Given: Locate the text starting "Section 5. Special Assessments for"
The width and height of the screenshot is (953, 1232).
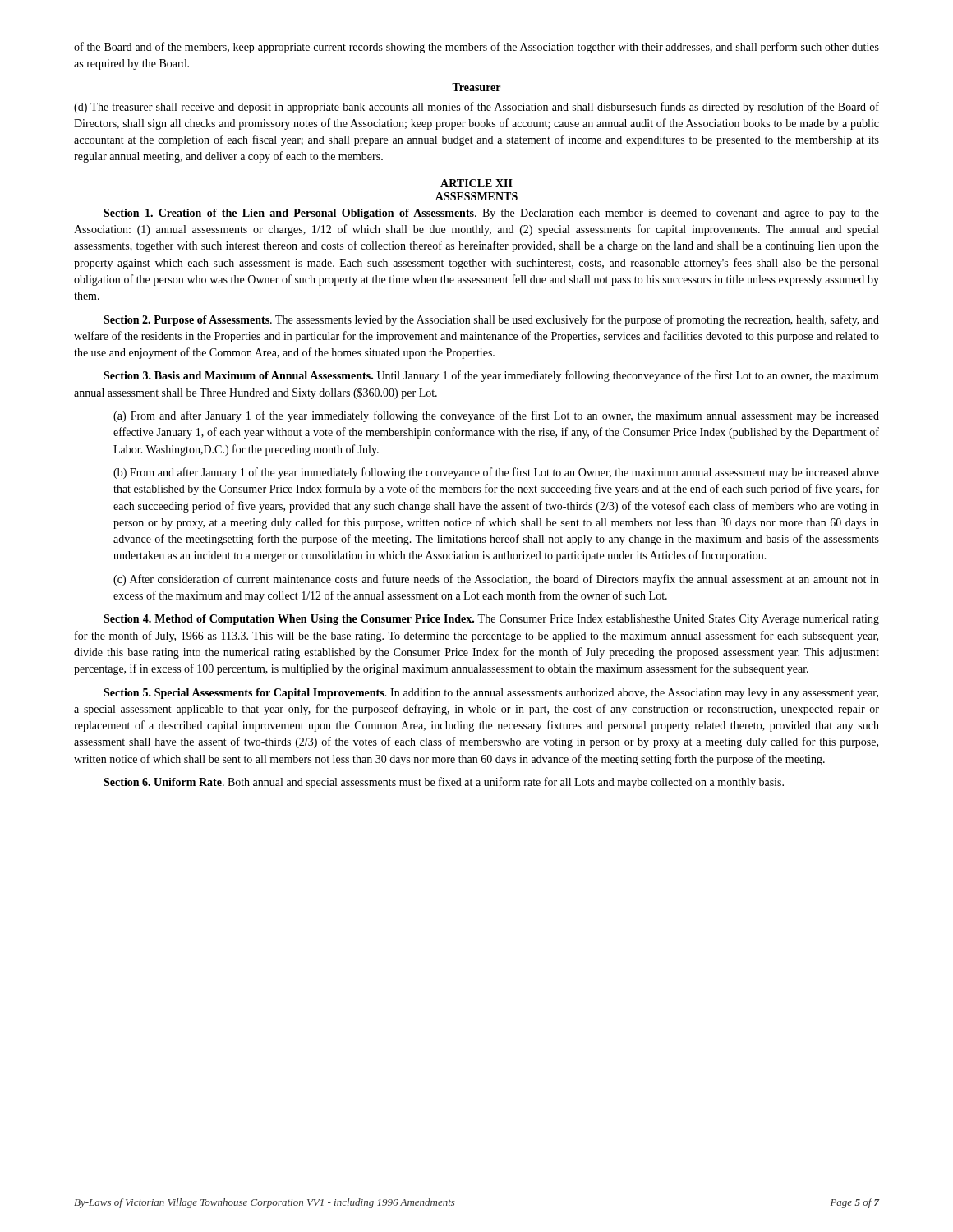Looking at the screenshot, I should coord(476,726).
